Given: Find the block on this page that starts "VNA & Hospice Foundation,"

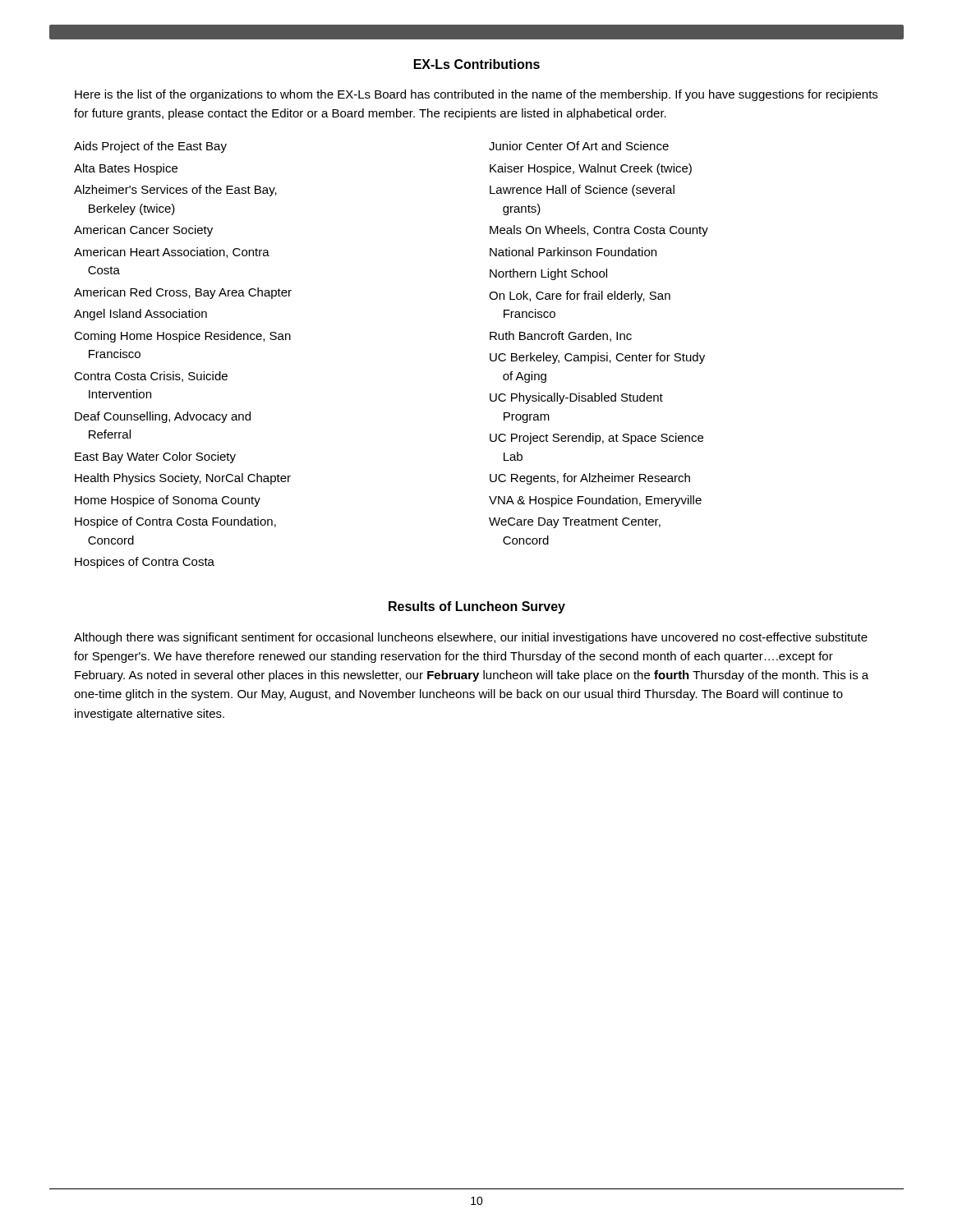Looking at the screenshot, I should [595, 499].
